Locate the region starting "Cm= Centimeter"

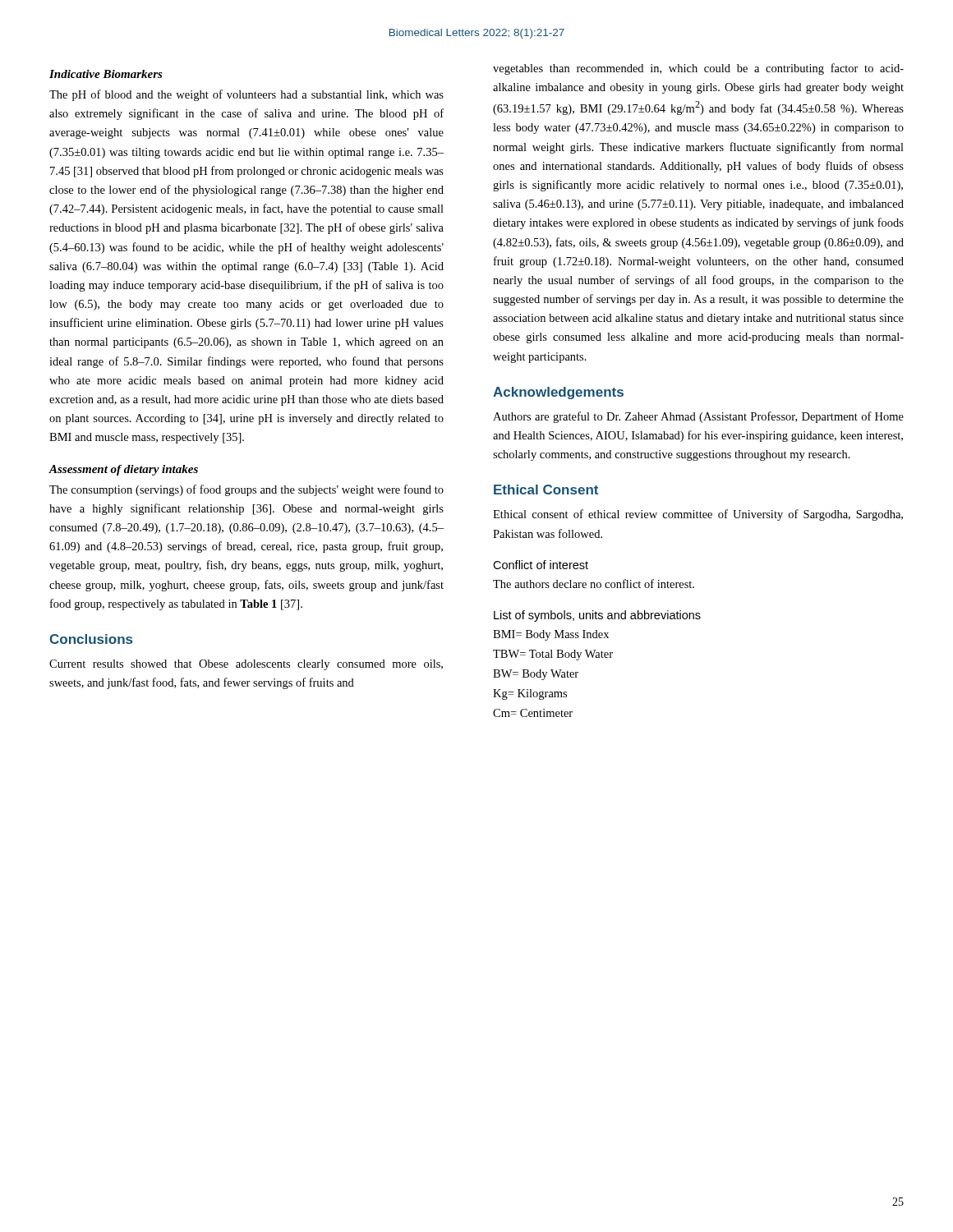(533, 713)
